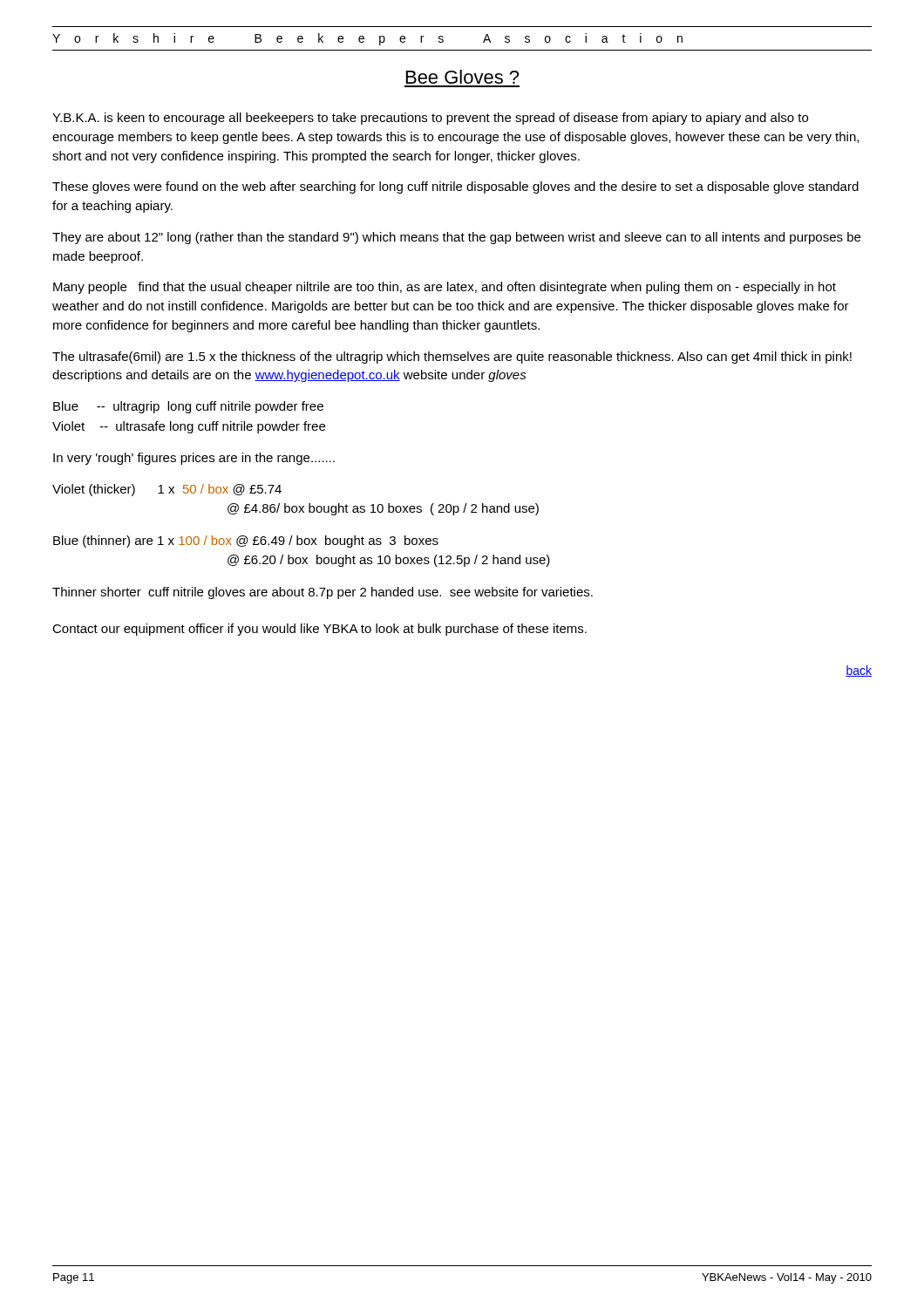Select the text starting "In very 'rough' figures prices are in the"
Image resolution: width=924 pixels, height=1308 pixels.
194,457
